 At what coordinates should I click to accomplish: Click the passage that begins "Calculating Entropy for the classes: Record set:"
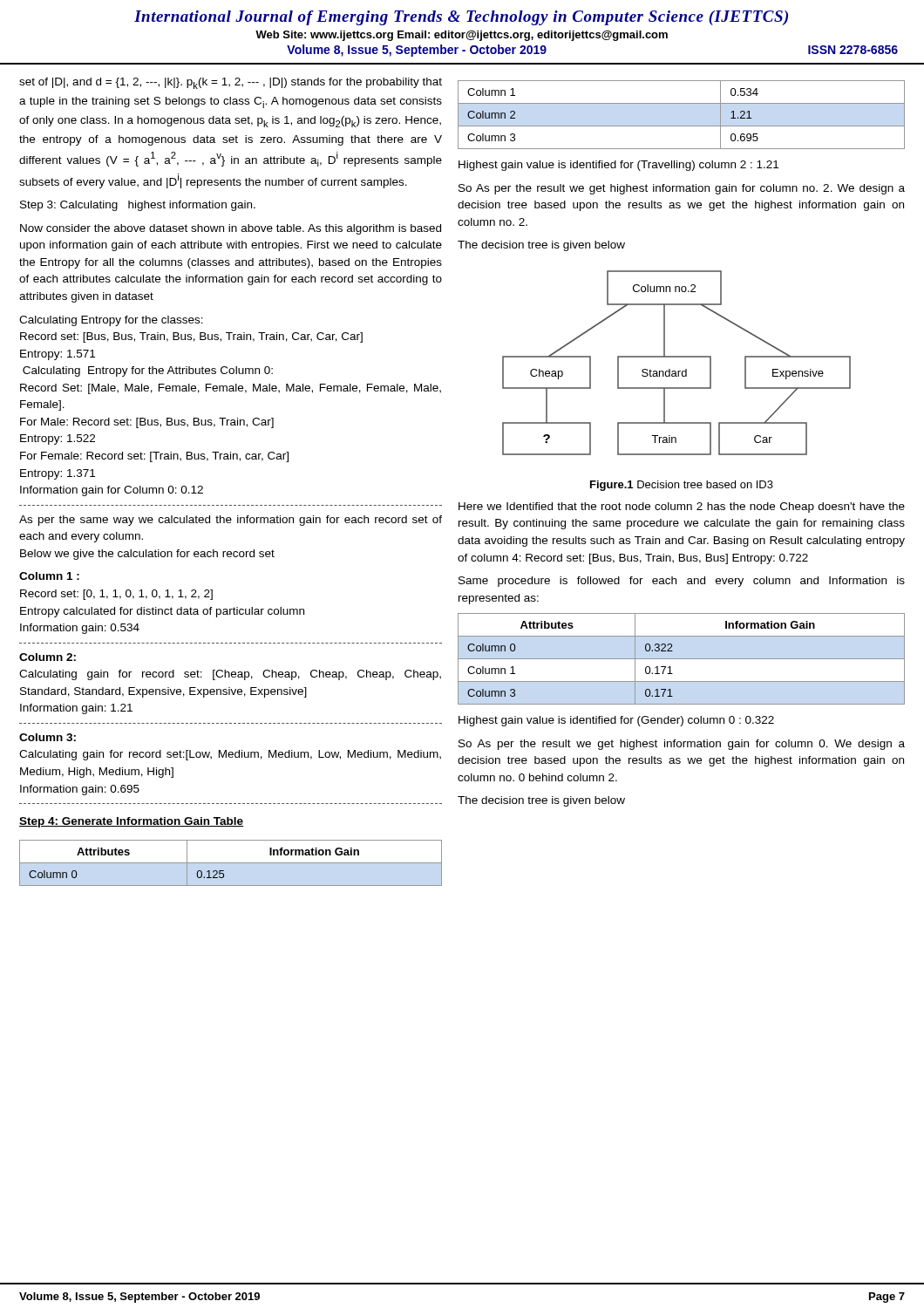point(111,321)
